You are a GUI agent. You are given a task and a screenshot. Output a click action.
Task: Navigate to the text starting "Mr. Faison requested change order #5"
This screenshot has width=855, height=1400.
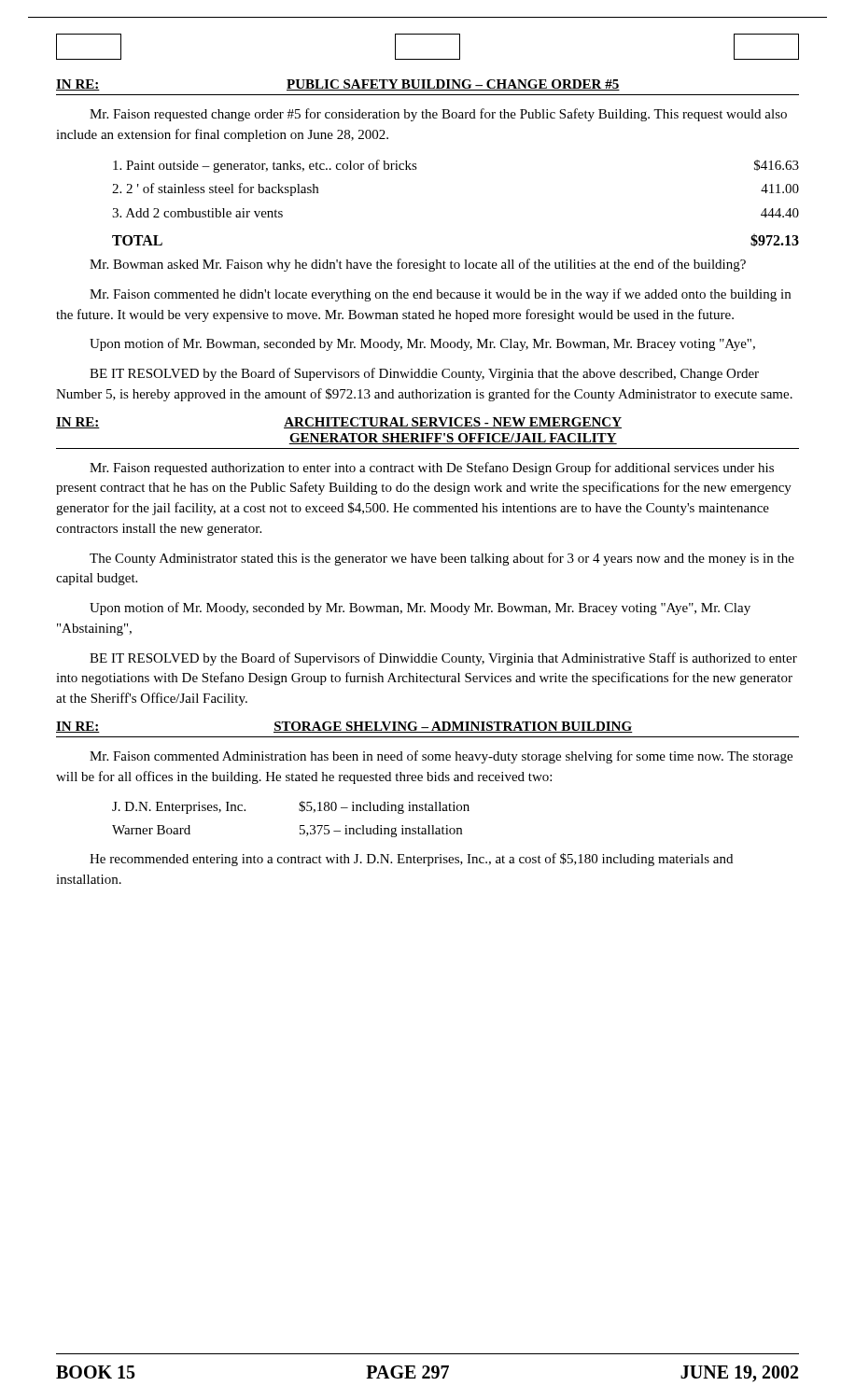point(422,124)
